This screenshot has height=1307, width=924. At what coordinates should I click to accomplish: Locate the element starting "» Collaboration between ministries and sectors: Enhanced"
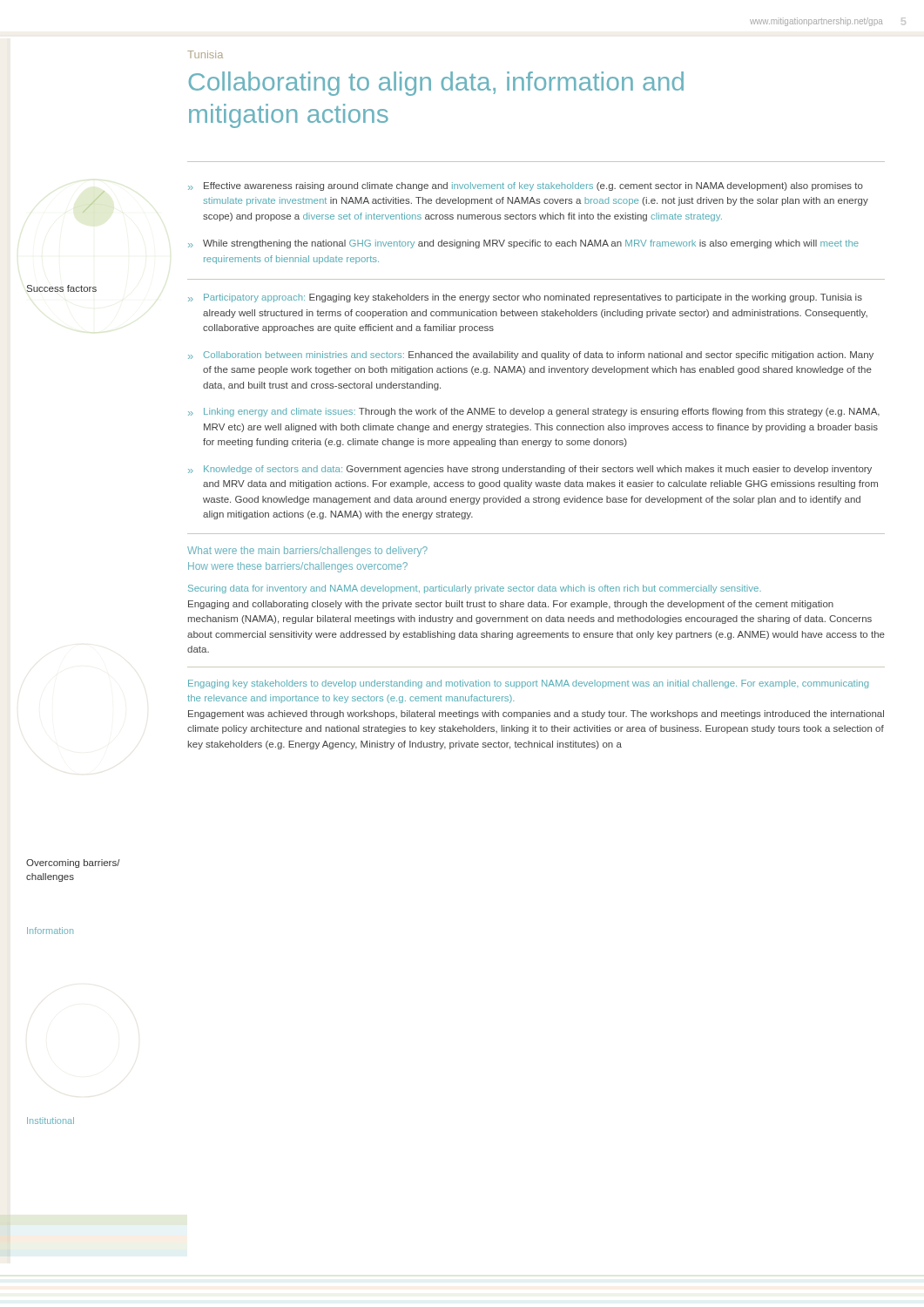pyautogui.click(x=530, y=369)
